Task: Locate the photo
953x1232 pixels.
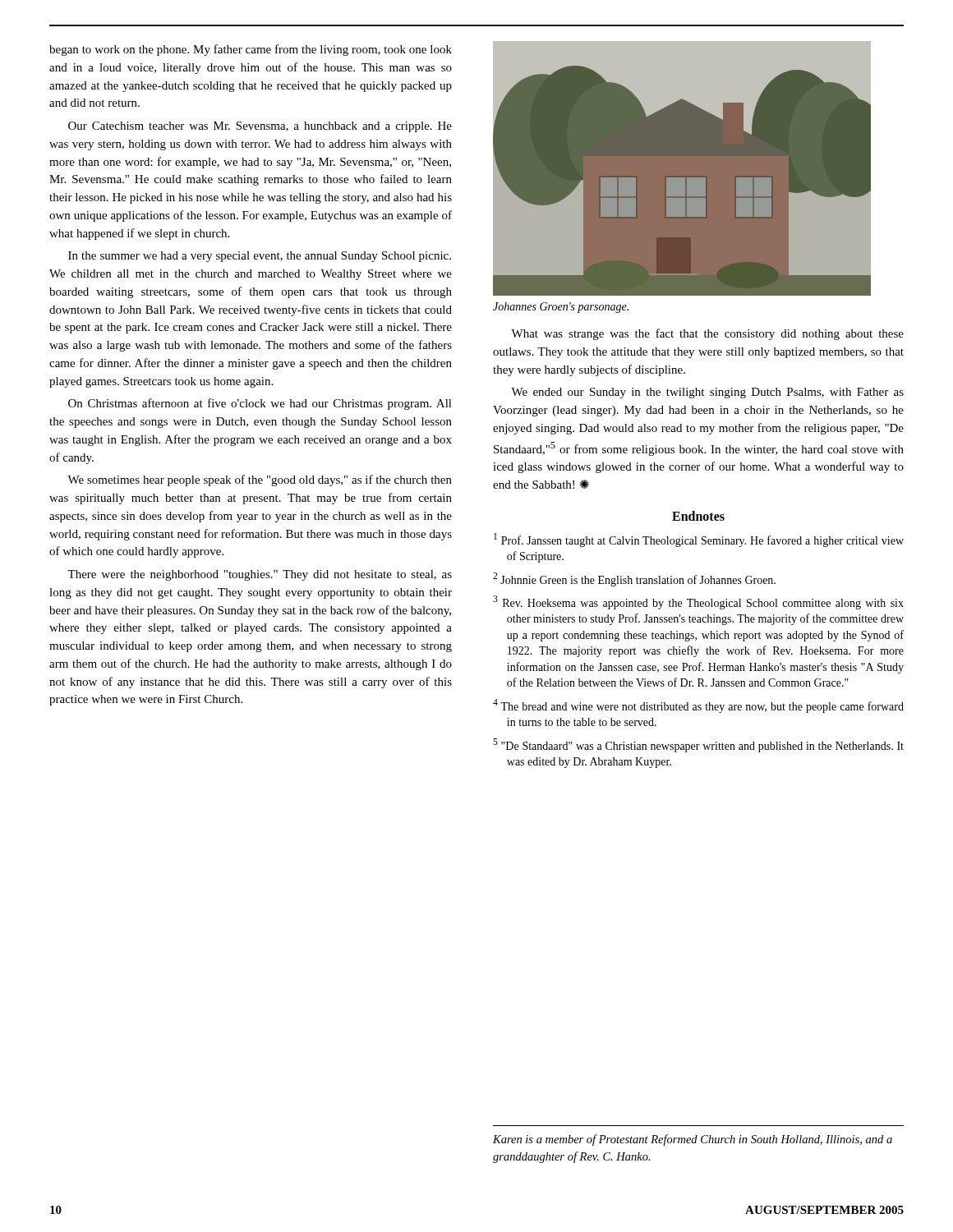Action: click(x=682, y=168)
